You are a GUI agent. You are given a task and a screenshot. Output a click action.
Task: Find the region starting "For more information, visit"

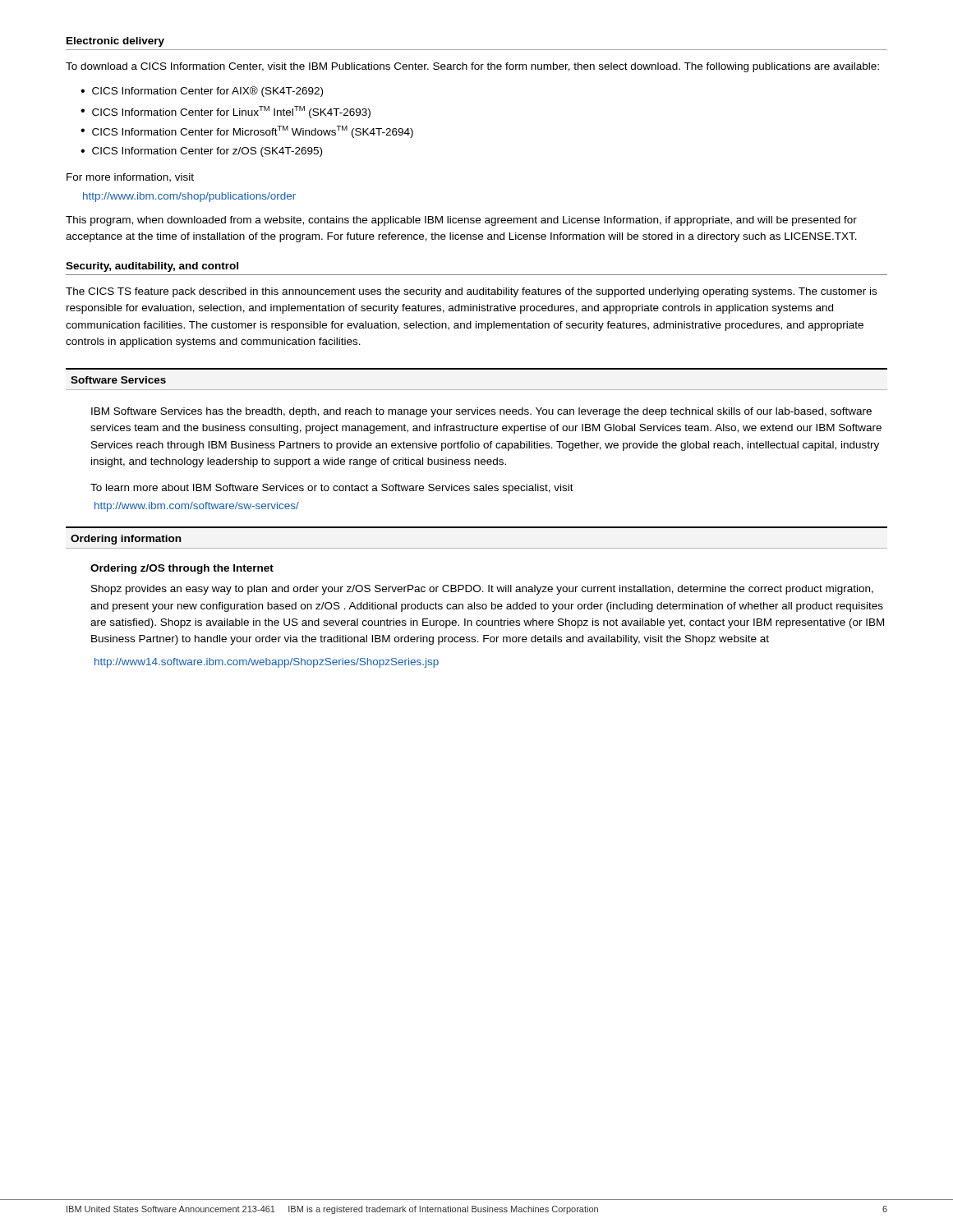point(130,177)
